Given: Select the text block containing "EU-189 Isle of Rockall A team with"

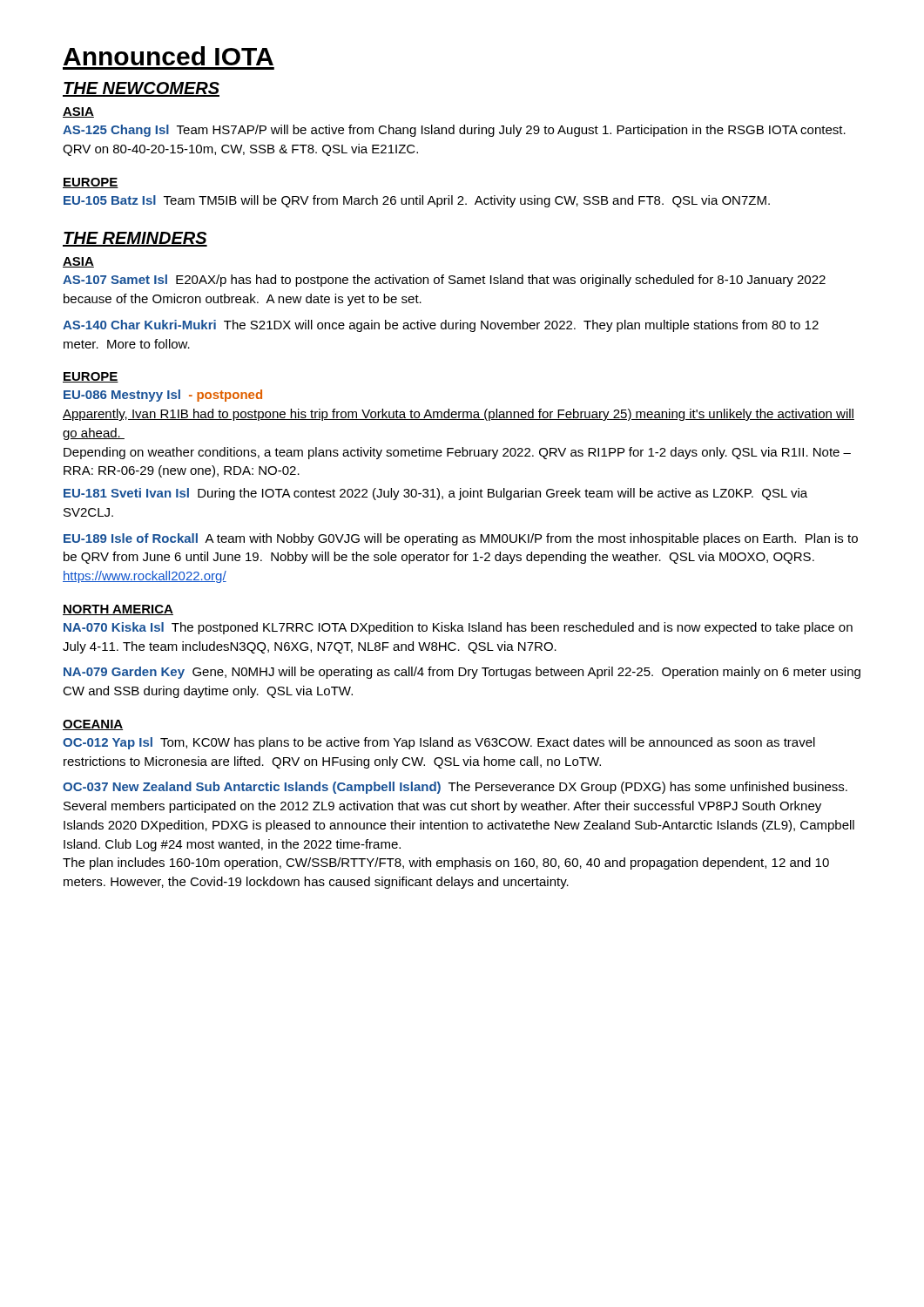Looking at the screenshot, I should tap(460, 557).
